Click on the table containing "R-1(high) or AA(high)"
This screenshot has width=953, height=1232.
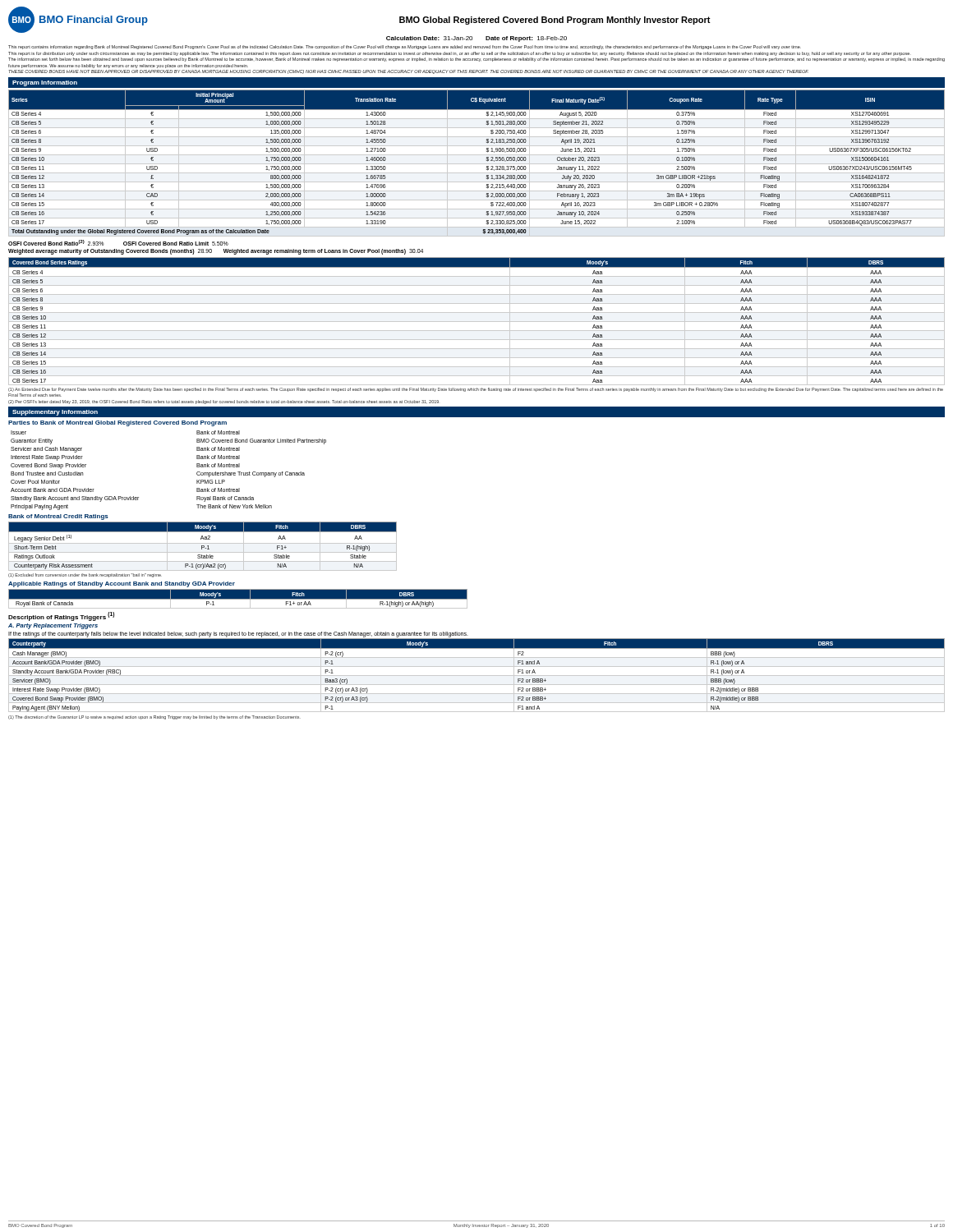[x=476, y=599]
